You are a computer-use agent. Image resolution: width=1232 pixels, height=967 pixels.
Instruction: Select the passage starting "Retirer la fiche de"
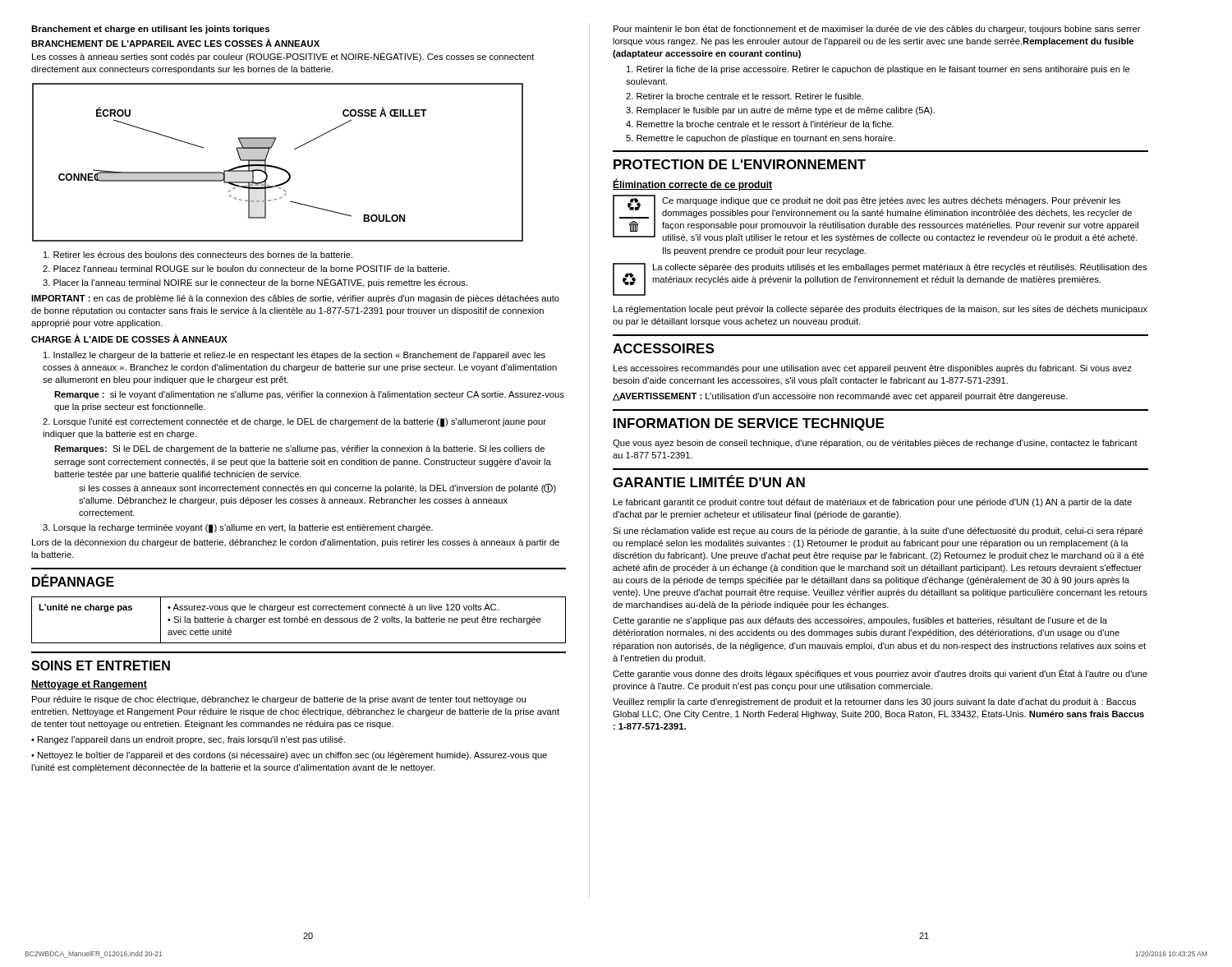(x=878, y=75)
